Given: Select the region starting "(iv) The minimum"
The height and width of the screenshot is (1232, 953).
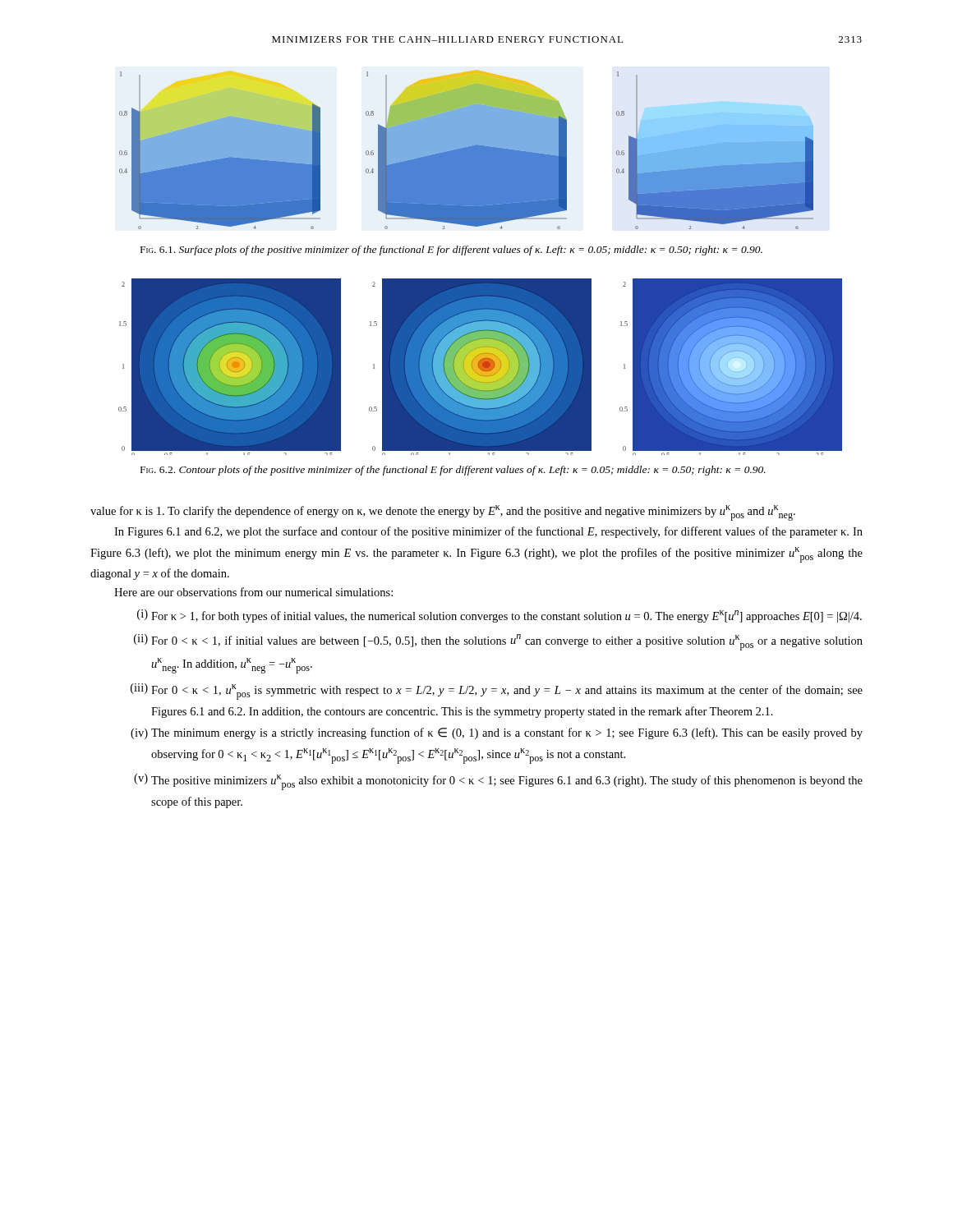Looking at the screenshot, I should (x=485, y=745).
